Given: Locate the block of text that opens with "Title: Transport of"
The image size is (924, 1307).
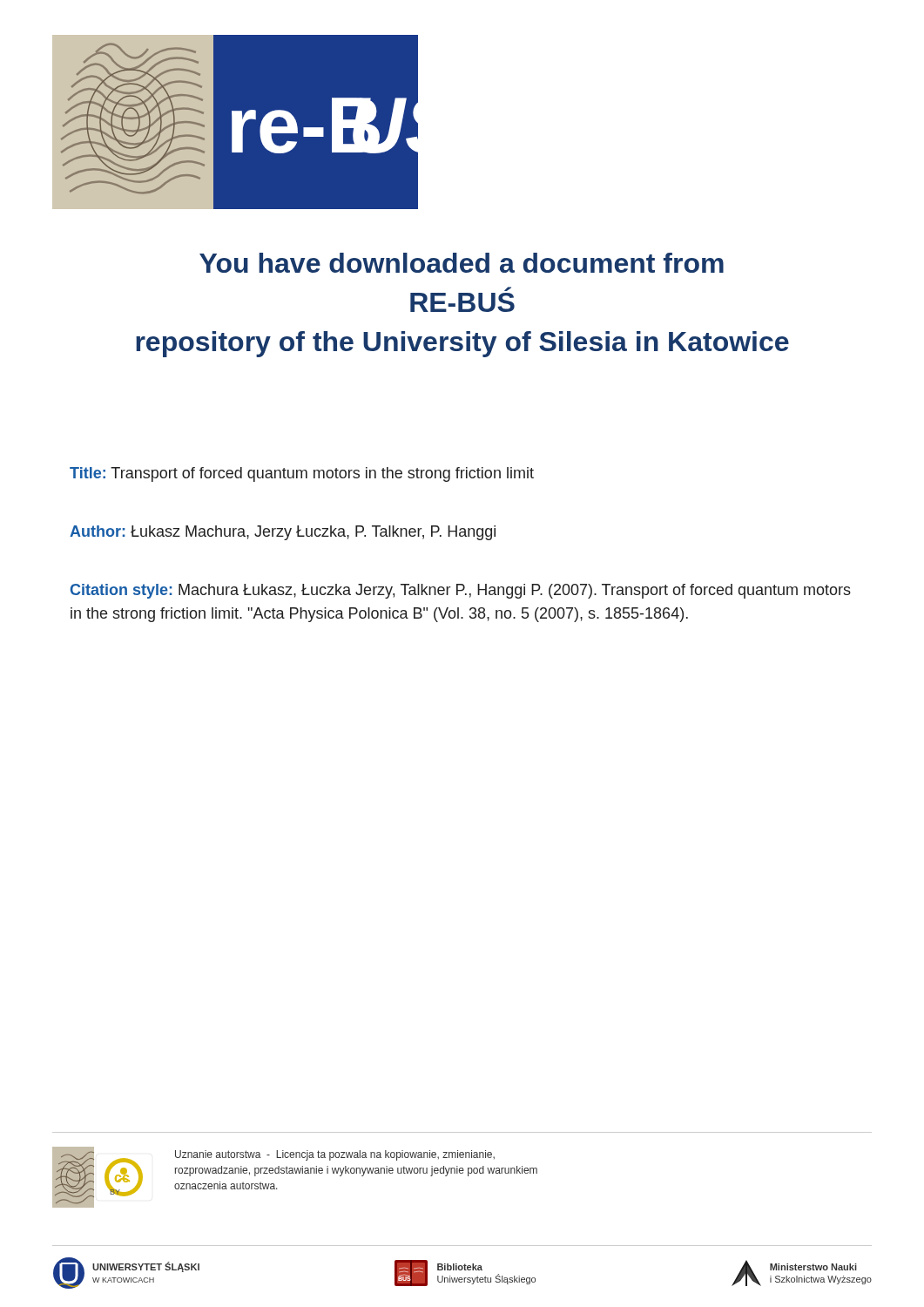Looking at the screenshot, I should point(302,473).
